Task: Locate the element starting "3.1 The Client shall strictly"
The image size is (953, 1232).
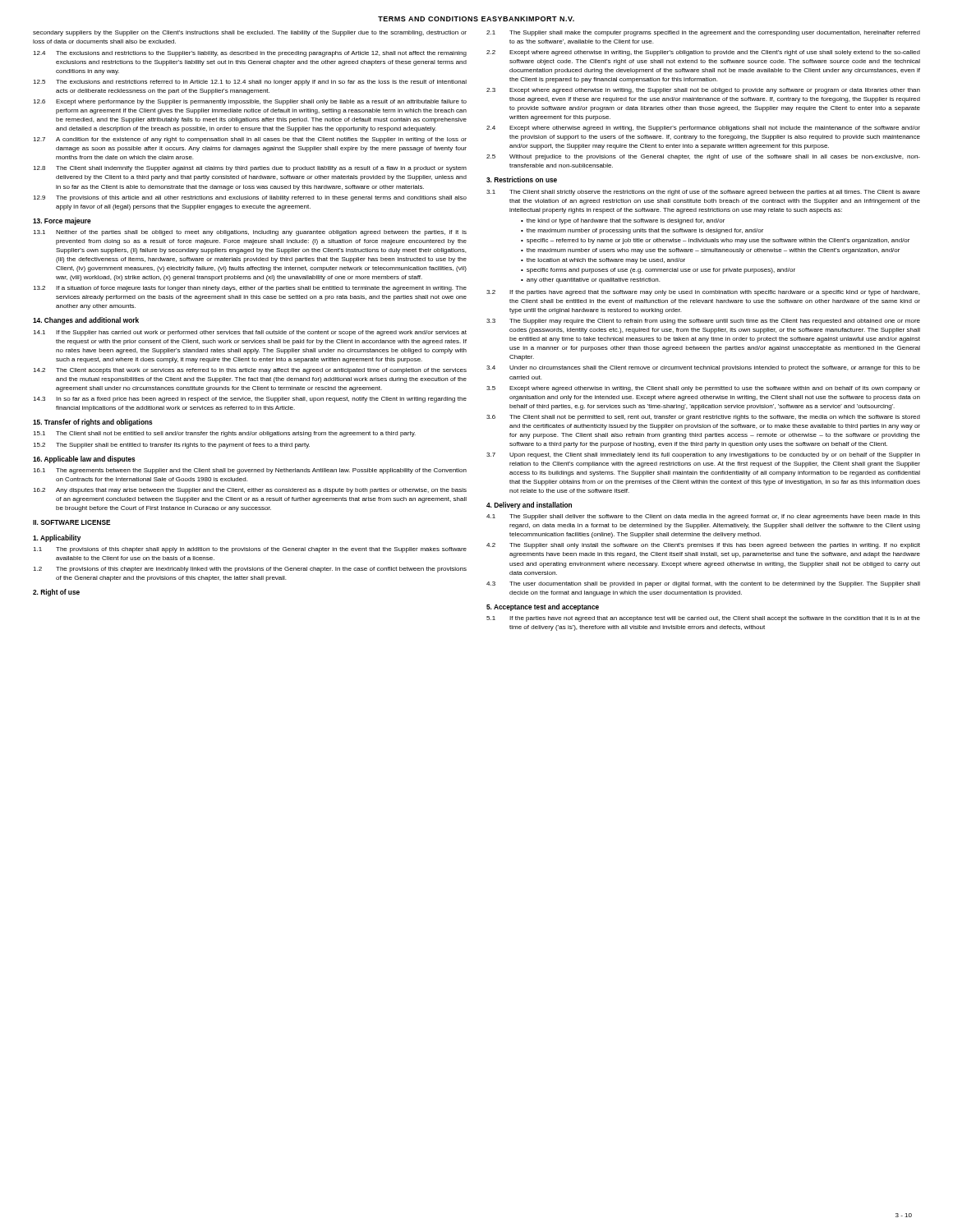Action: point(703,237)
